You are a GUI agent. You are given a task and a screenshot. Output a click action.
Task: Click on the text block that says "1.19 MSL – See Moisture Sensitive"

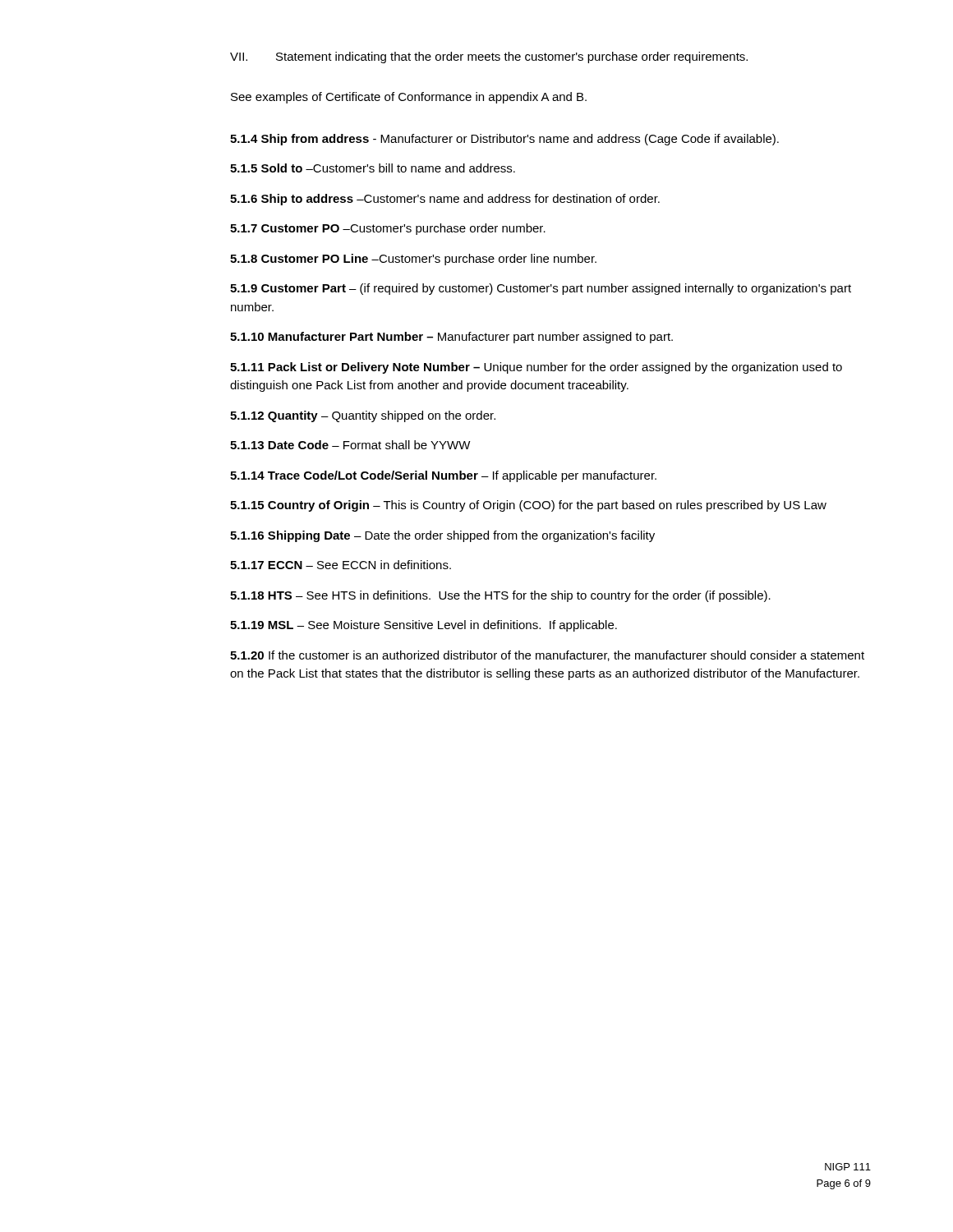424,625
